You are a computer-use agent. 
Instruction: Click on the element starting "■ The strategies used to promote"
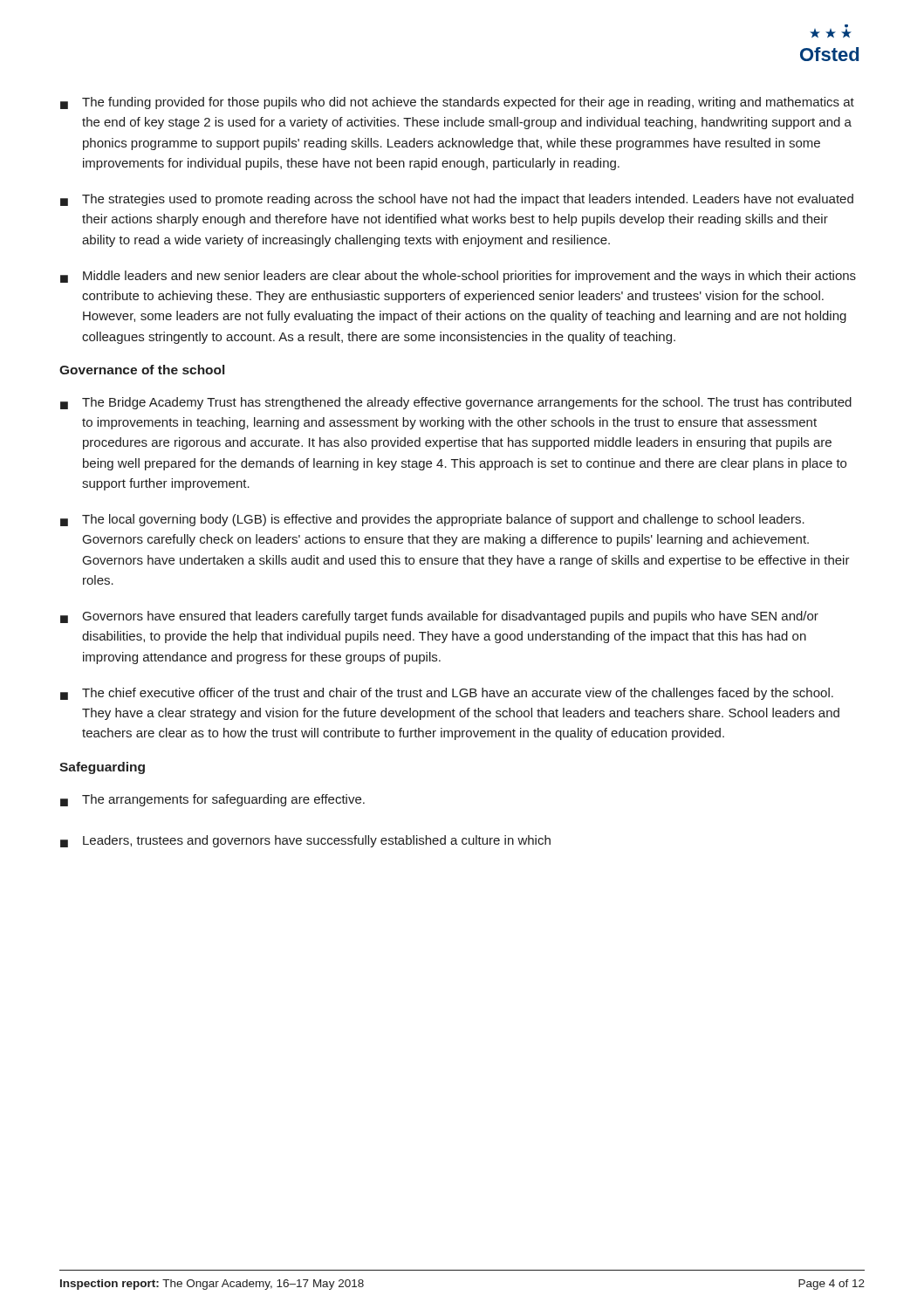[462, 219]
